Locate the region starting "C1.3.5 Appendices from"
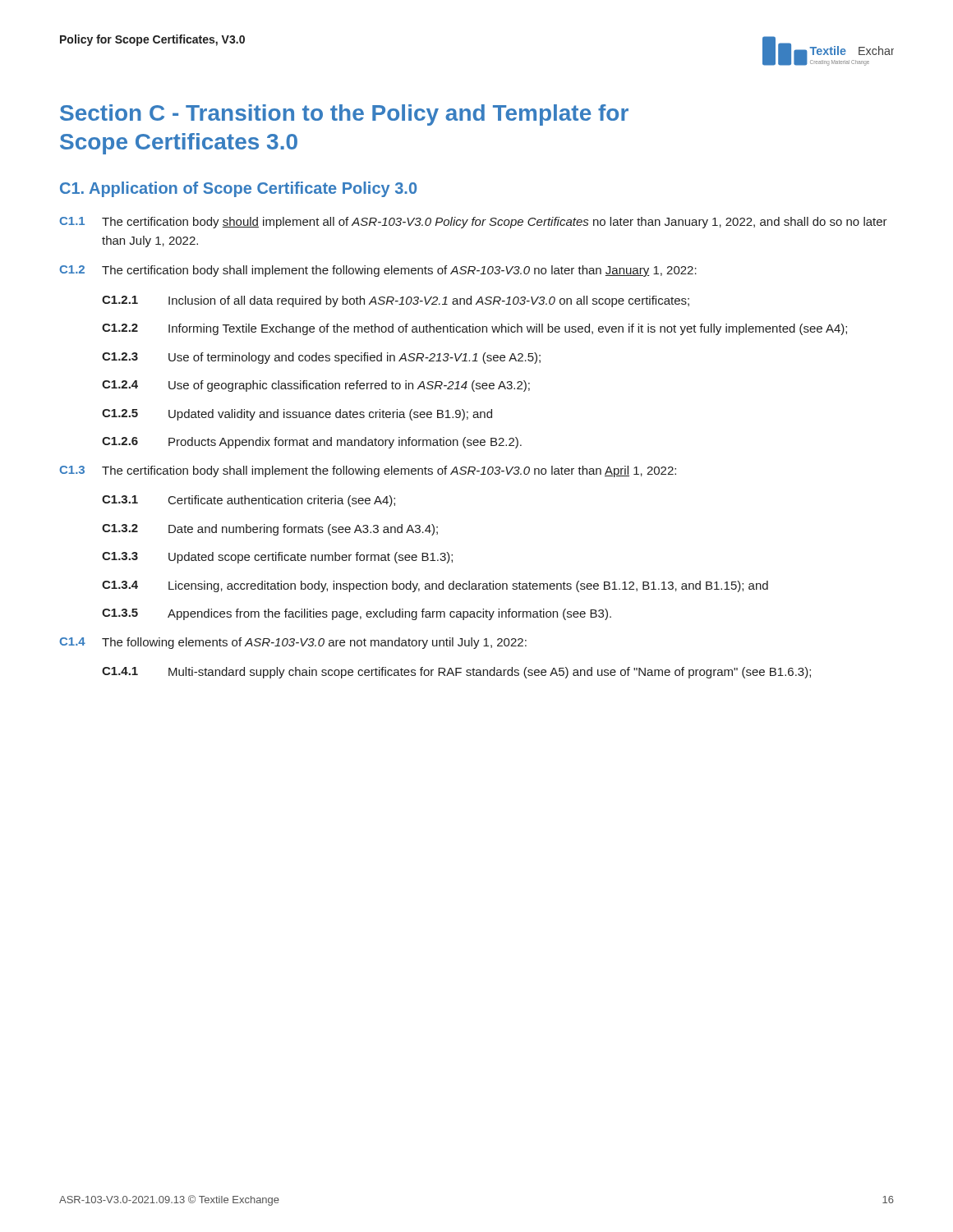 click(x=498, y=614)
